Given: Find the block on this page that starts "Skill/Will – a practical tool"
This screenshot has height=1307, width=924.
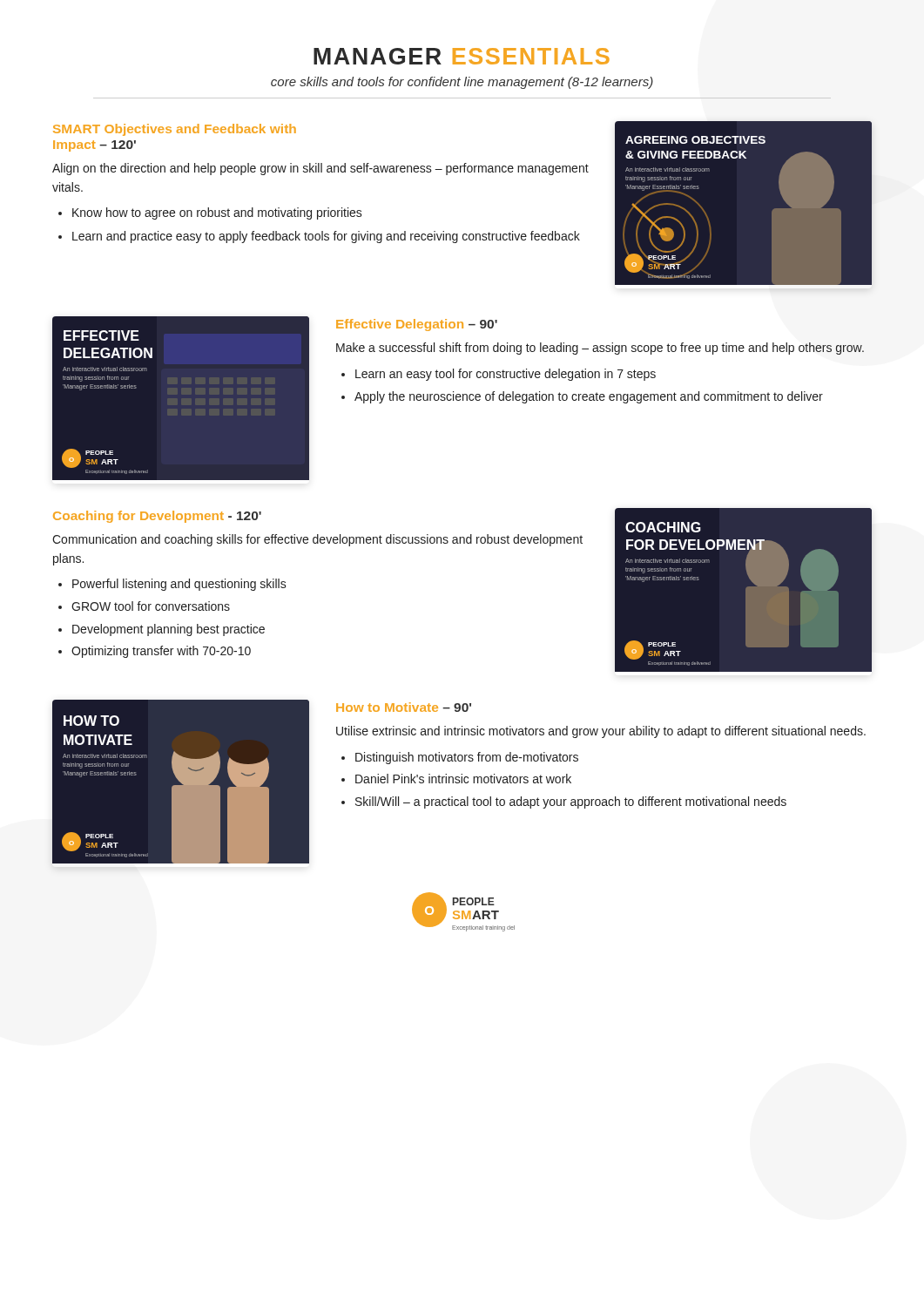Looking at the screenshot, I should click(x=571, y=802).
